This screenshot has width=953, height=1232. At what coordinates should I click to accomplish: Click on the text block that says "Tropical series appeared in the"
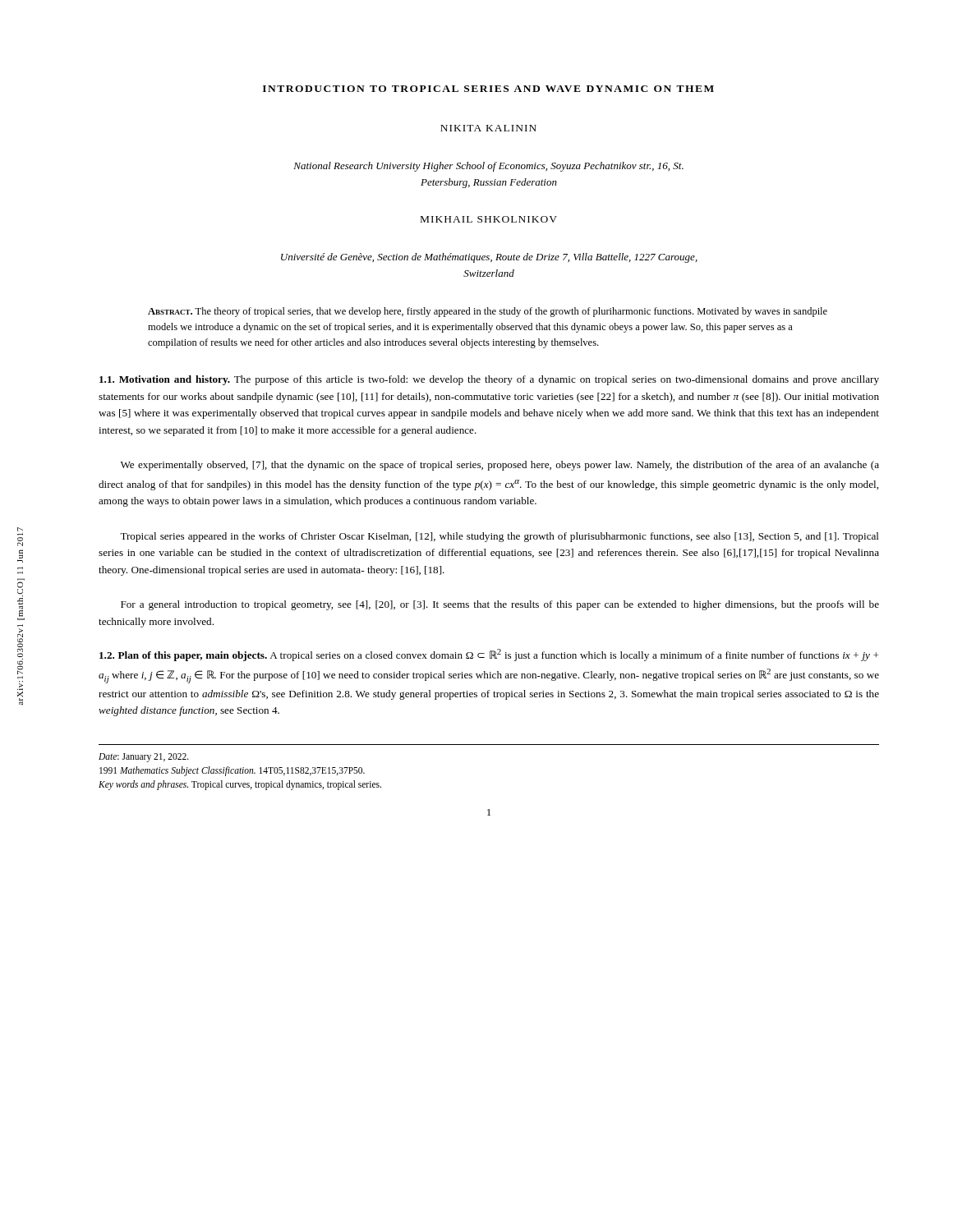[x=489, y=553]
